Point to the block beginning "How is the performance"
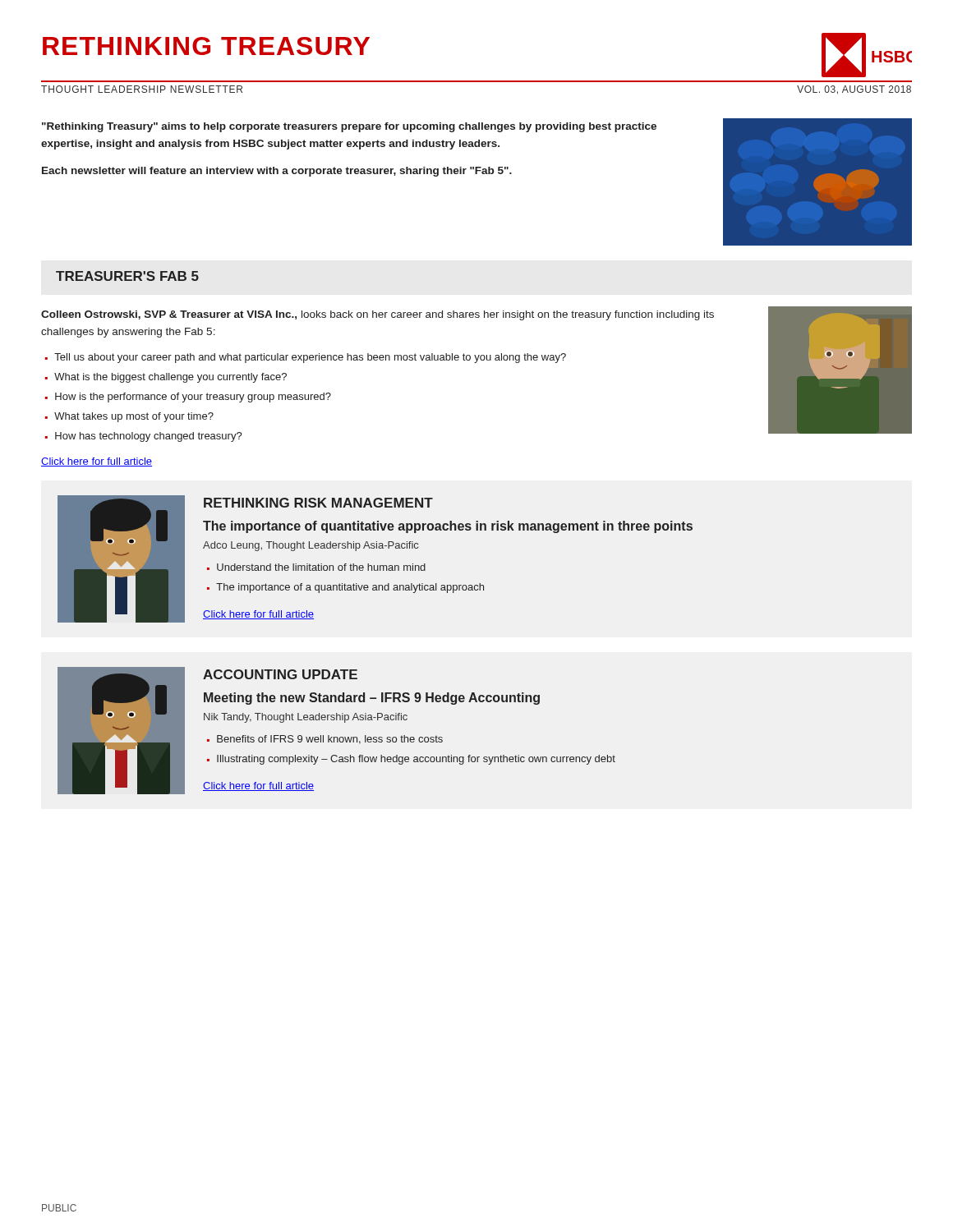The image size is (953, 1232). (x=193, y=396)
